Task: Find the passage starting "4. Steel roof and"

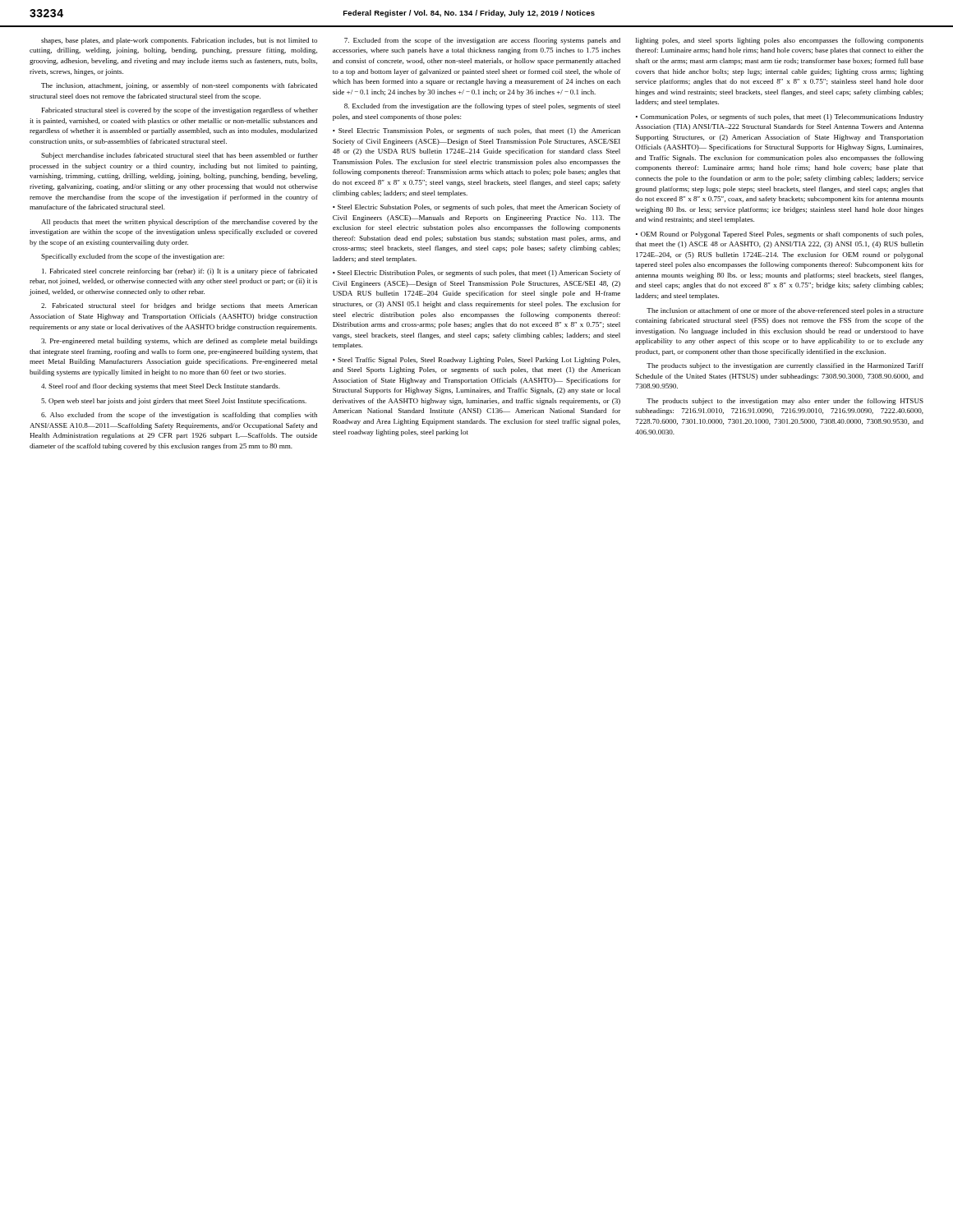Action: 174,386
